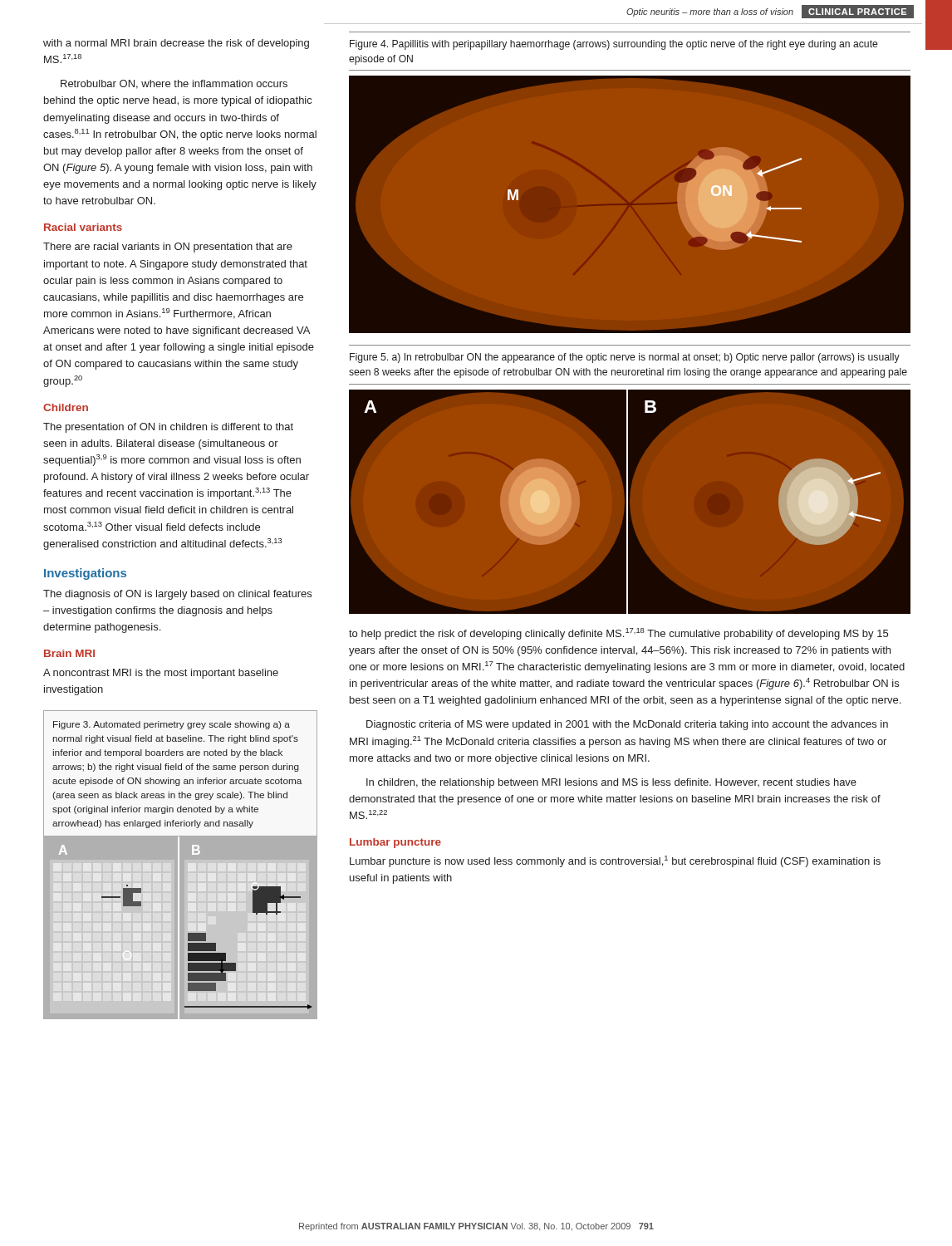
Task: Select the block starting "Figure 3. Automated"
Action: point(177,774)
